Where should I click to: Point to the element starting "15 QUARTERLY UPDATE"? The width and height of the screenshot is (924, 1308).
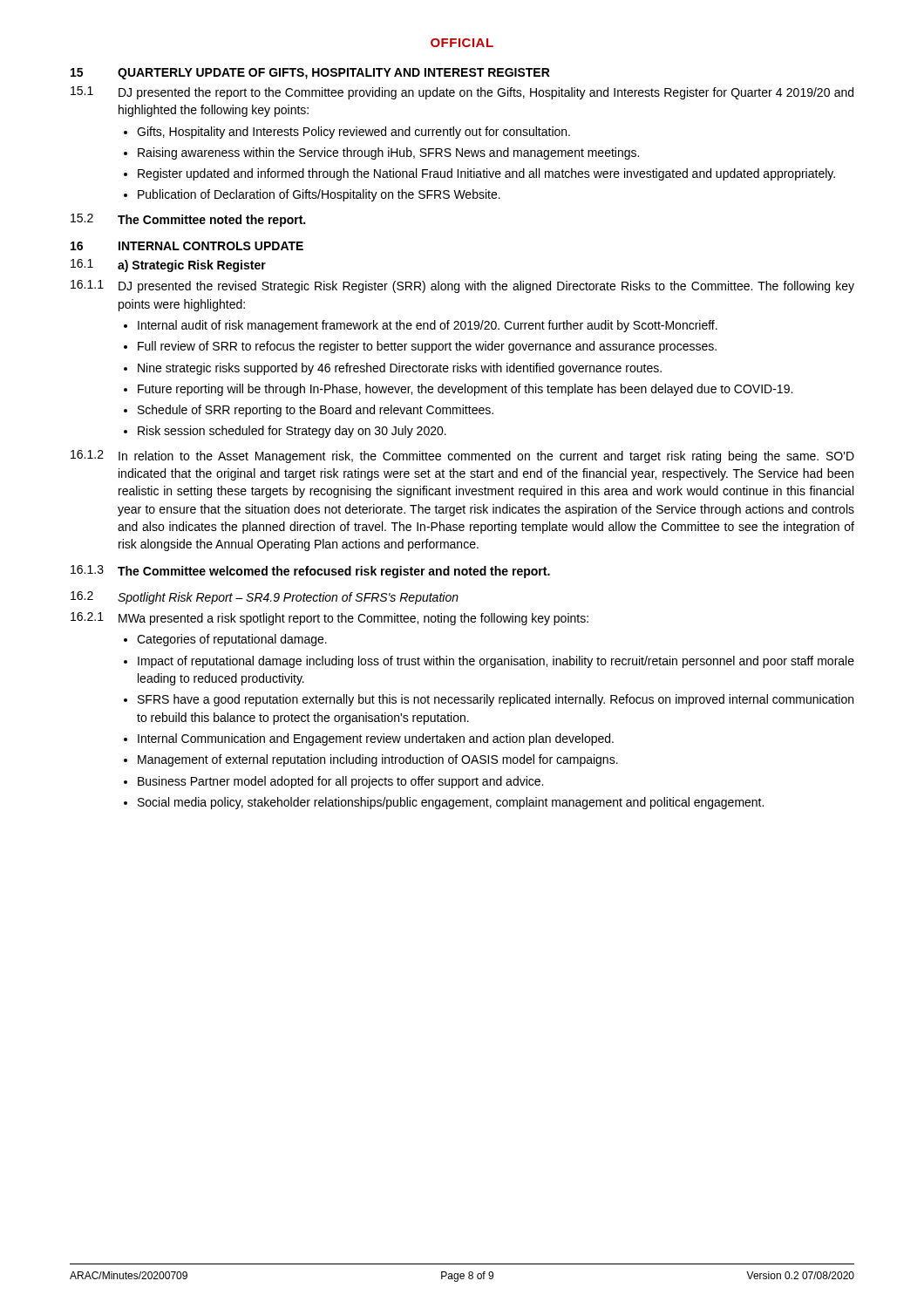point(310,72)
